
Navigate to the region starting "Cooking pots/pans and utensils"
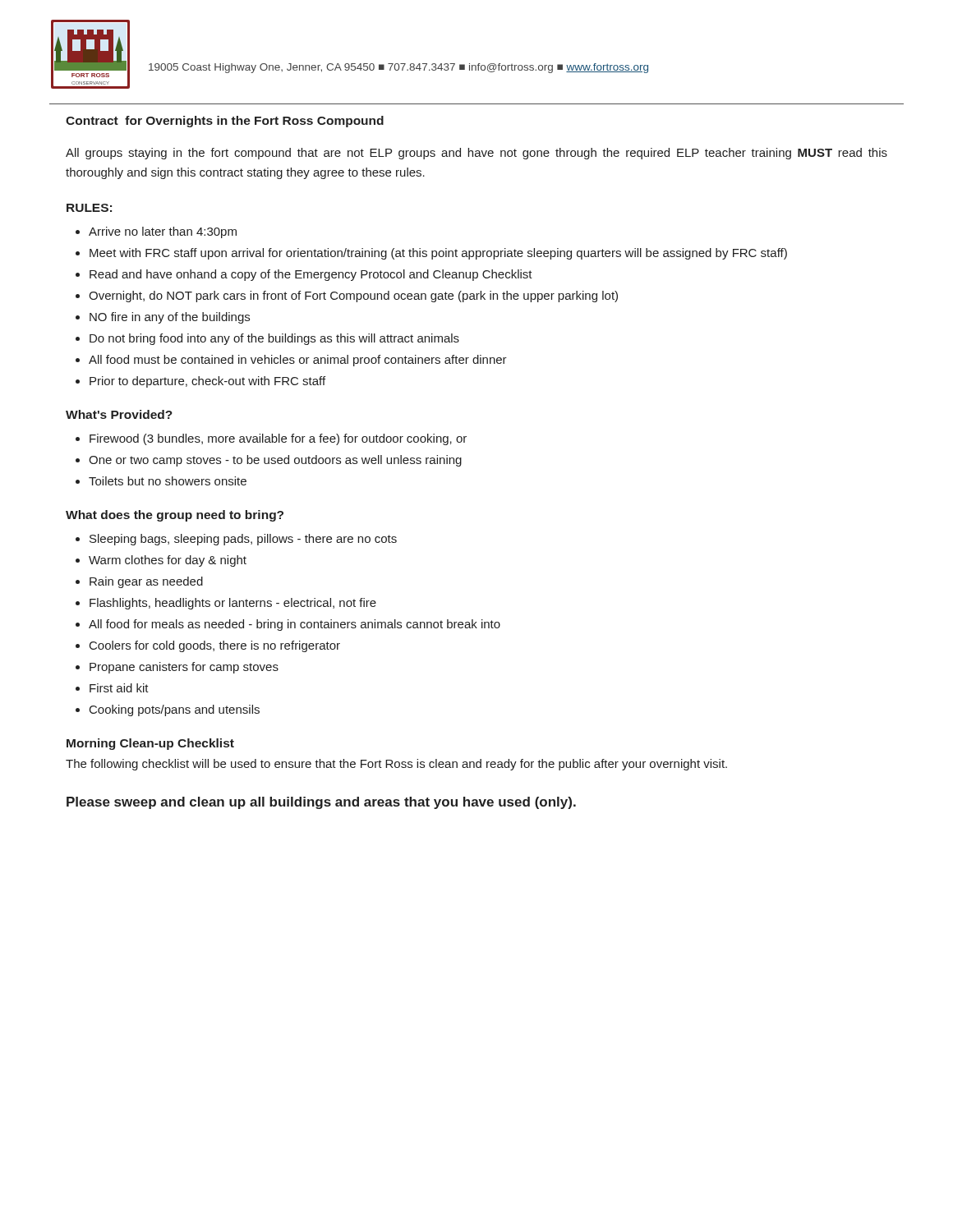(175, 710)
